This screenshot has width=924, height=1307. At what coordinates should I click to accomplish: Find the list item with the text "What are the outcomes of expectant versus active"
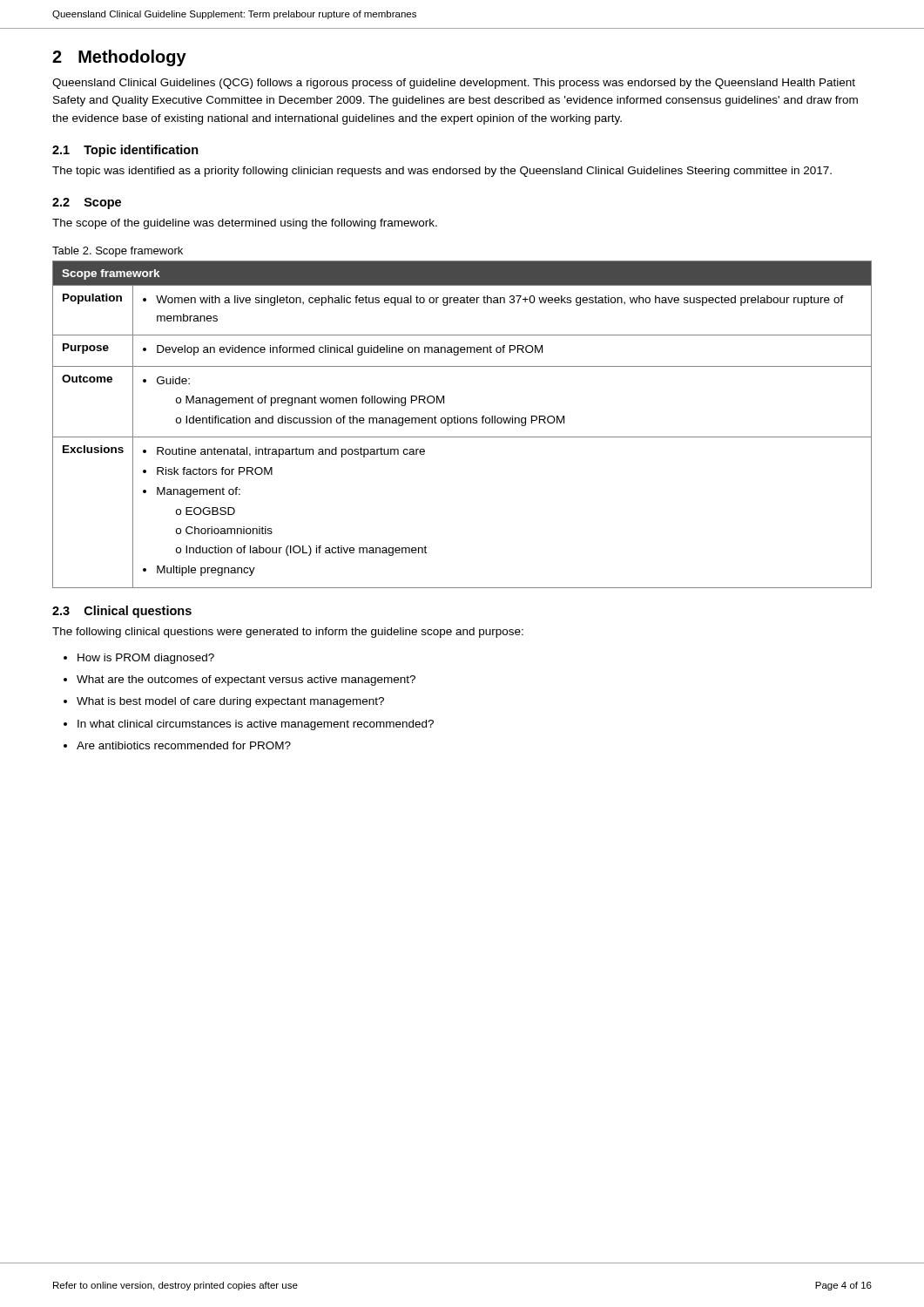click(x=246, y=681)
